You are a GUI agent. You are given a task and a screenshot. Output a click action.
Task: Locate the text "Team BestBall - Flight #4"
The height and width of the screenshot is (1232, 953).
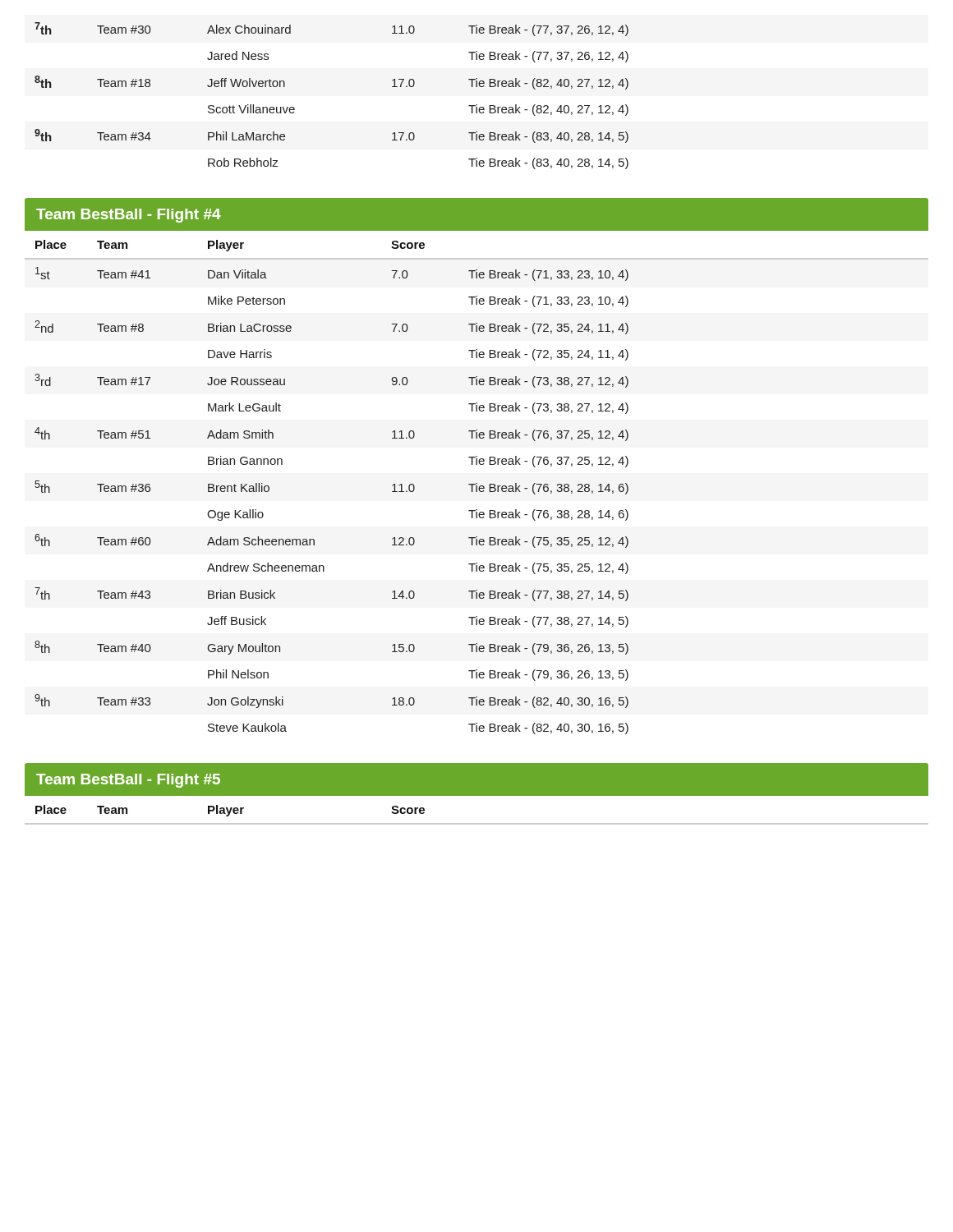point(129,216)
